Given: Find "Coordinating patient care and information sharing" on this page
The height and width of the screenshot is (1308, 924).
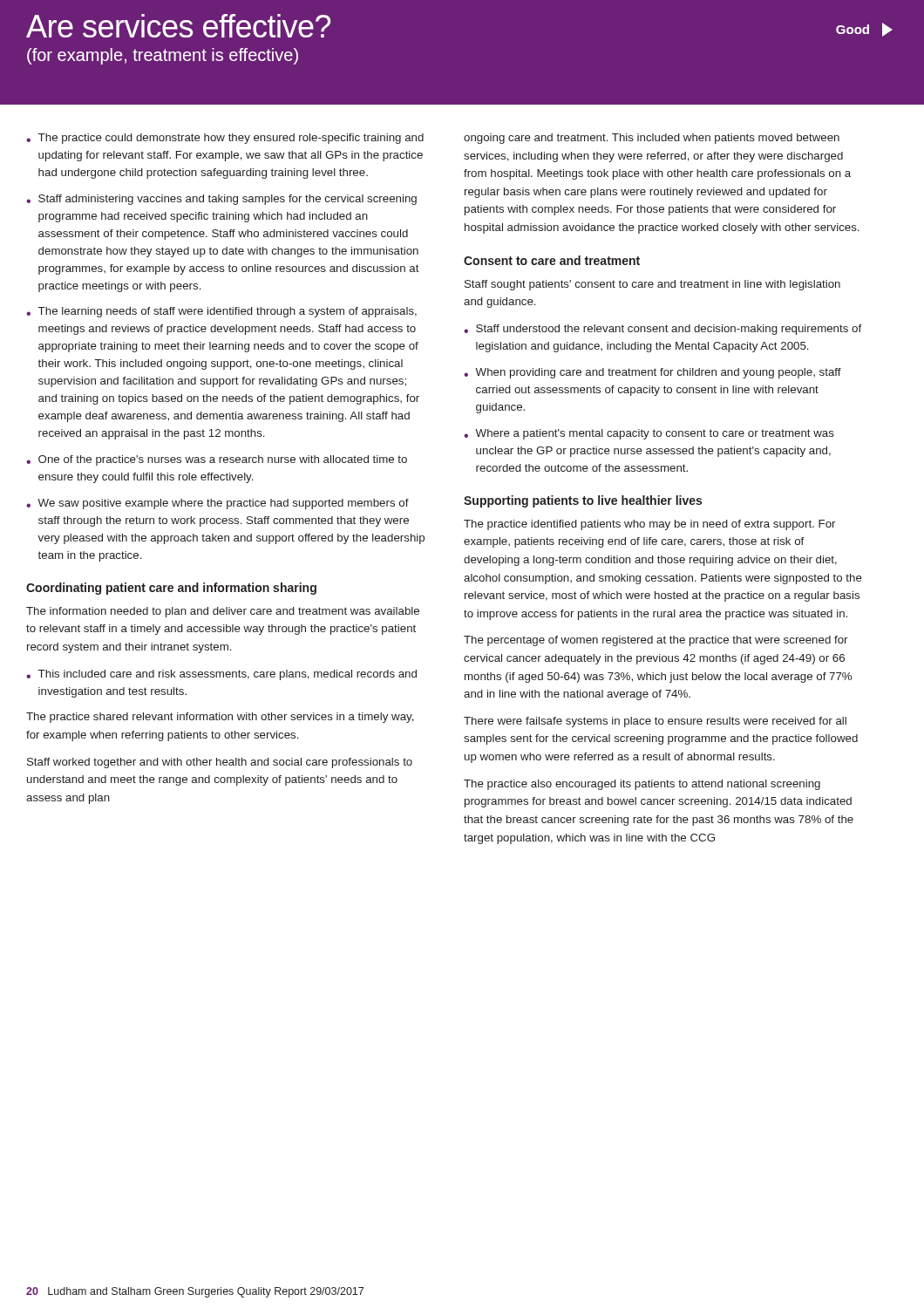Looking at the screenshot, I should pyautogui.click(x=172, y=587).
